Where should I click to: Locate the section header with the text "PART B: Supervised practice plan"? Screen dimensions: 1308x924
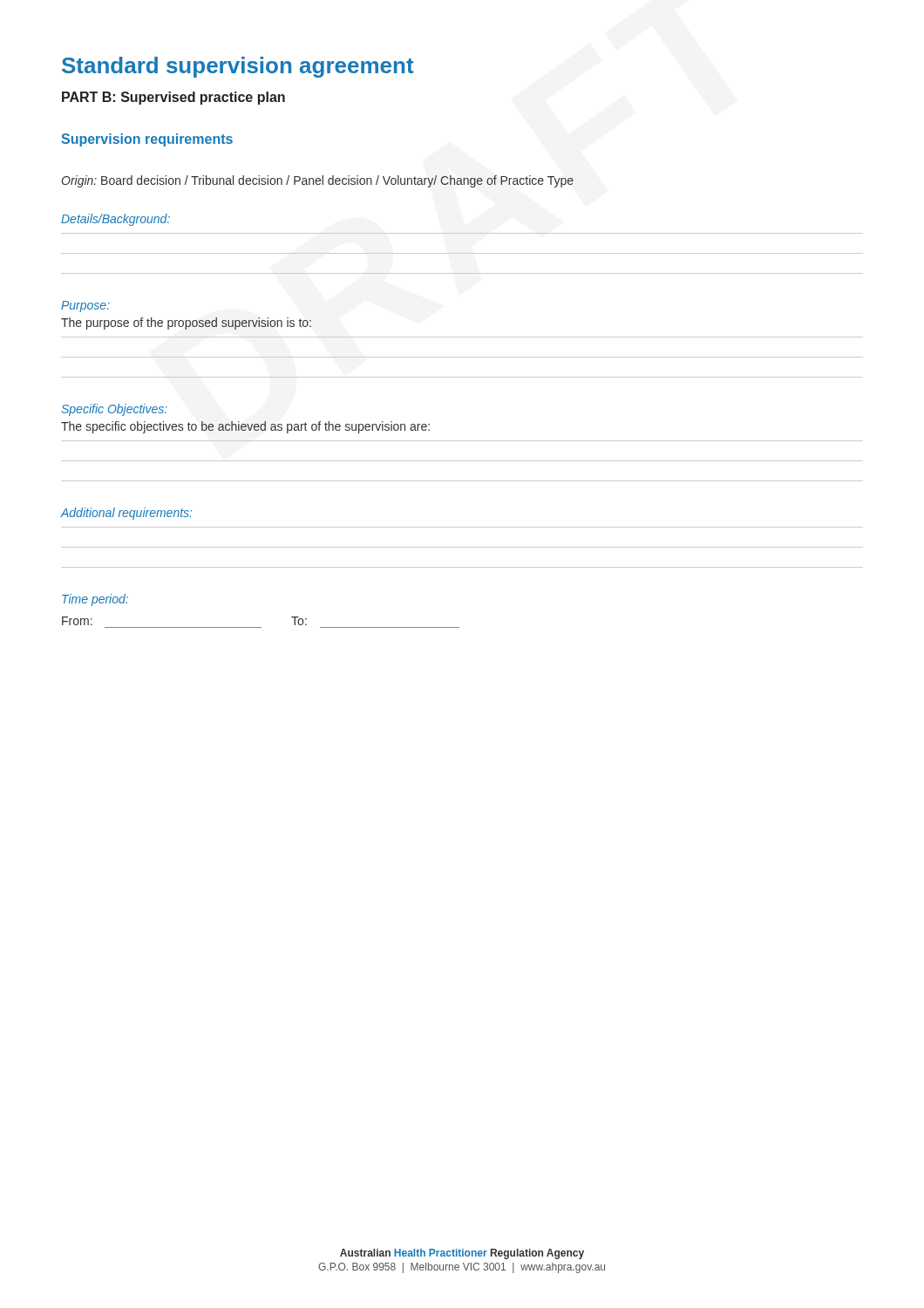(x=173, y=97)
